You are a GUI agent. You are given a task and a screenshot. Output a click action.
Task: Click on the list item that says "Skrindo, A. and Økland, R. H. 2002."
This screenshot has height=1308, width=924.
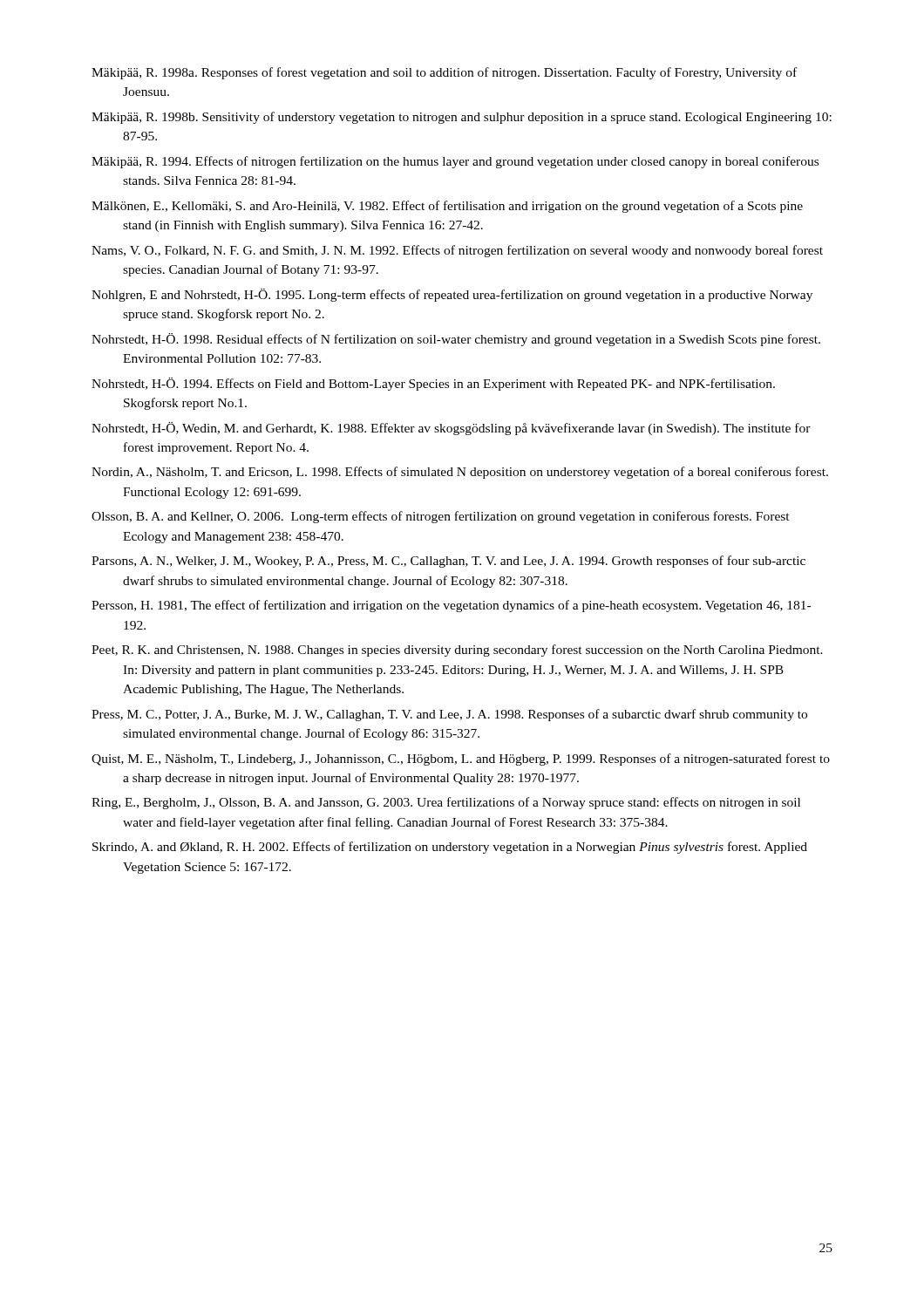(x=449, y=856)
